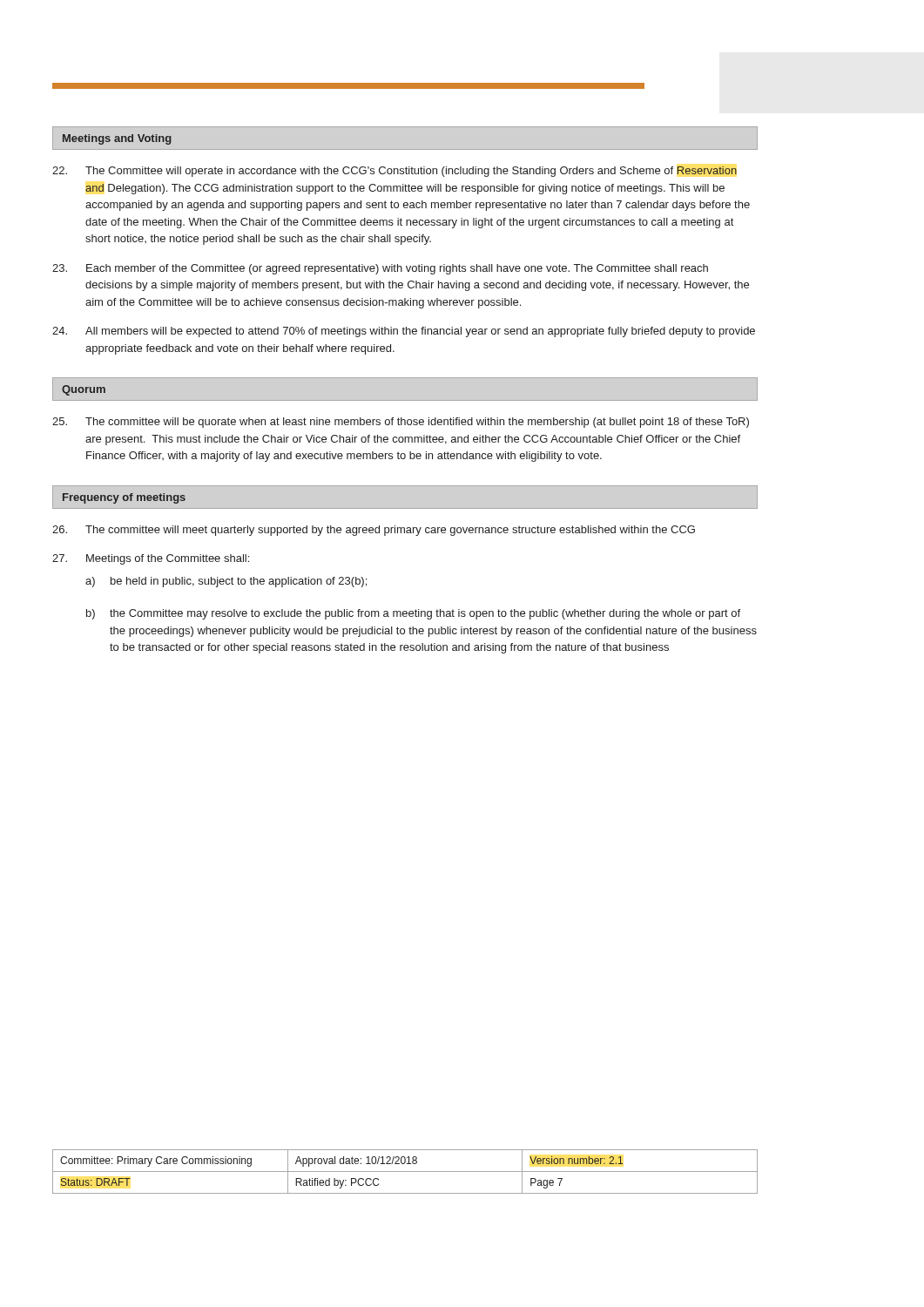Locate the list item that says "24. All members will be"
924x1307 pixels.
click(x=405, y=339)
